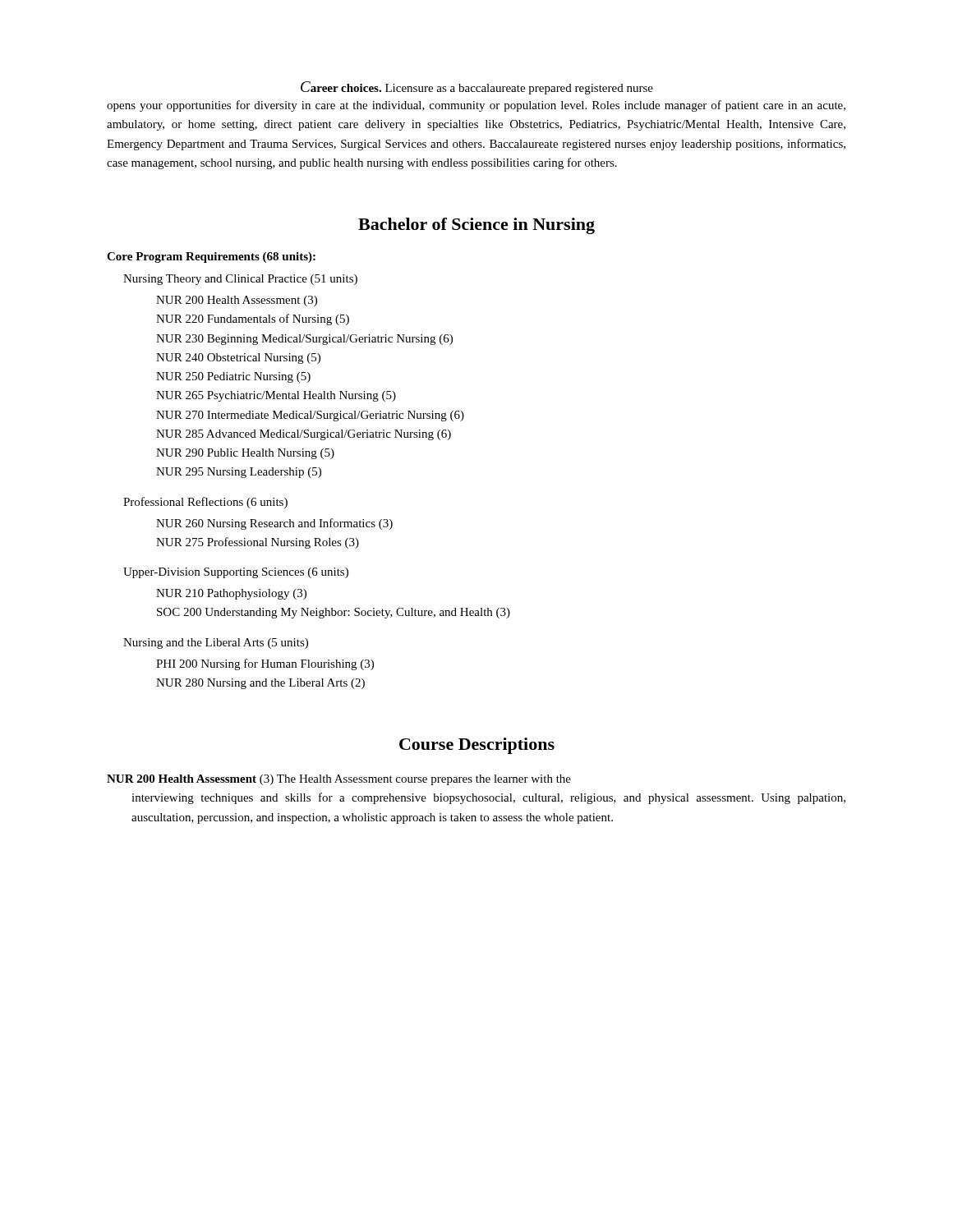Point to the block beginning "NUR 260 Nursing"
Image resolution: width=953 pixels, height=1232 pixels.
click(275, 523)
